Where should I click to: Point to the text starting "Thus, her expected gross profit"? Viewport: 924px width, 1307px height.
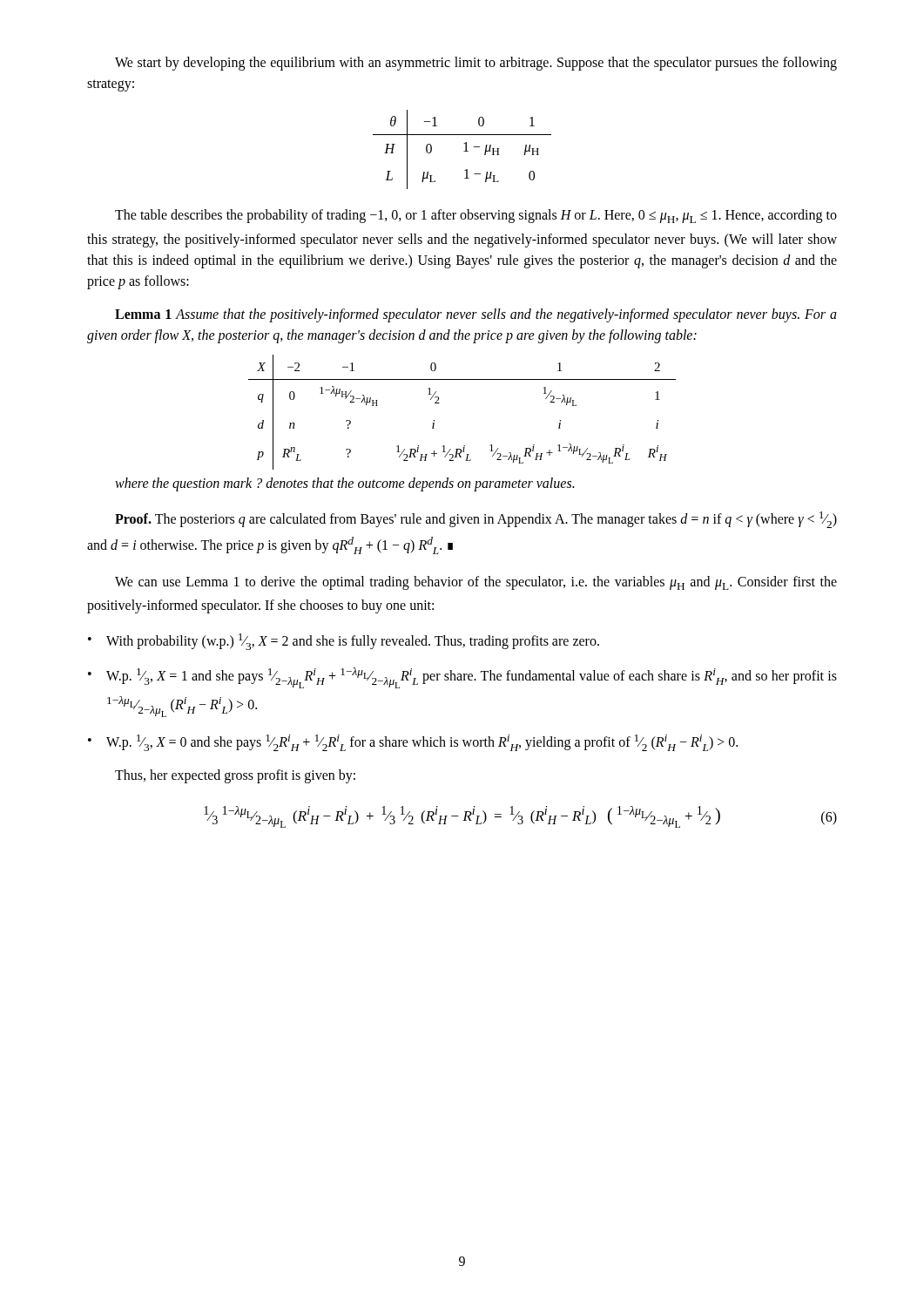pos(235,776)
